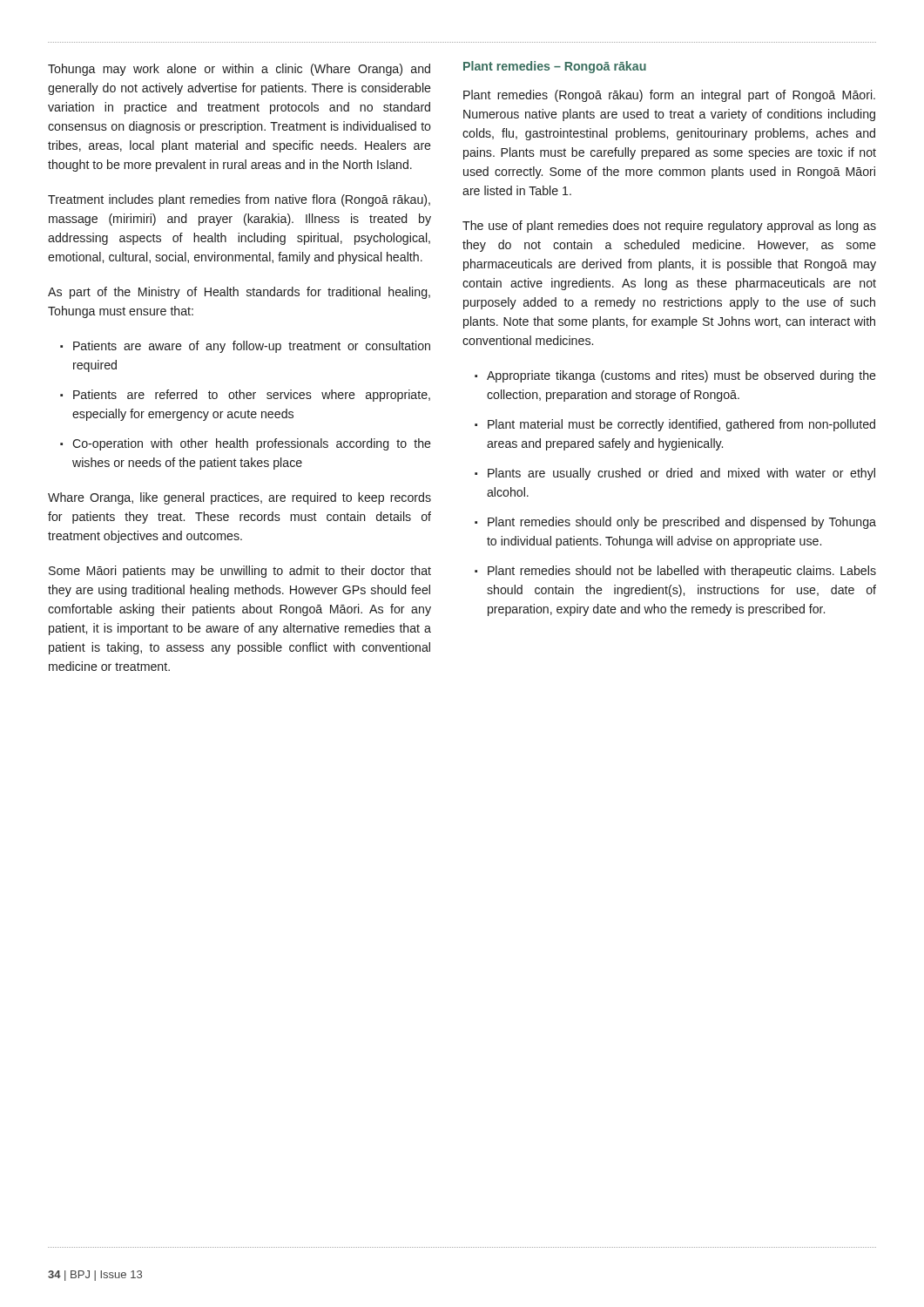Screen dimensions: 1307x924
Task: Point to the block beginning "Patients are aware of"
Action: click(x=252, y=356)
